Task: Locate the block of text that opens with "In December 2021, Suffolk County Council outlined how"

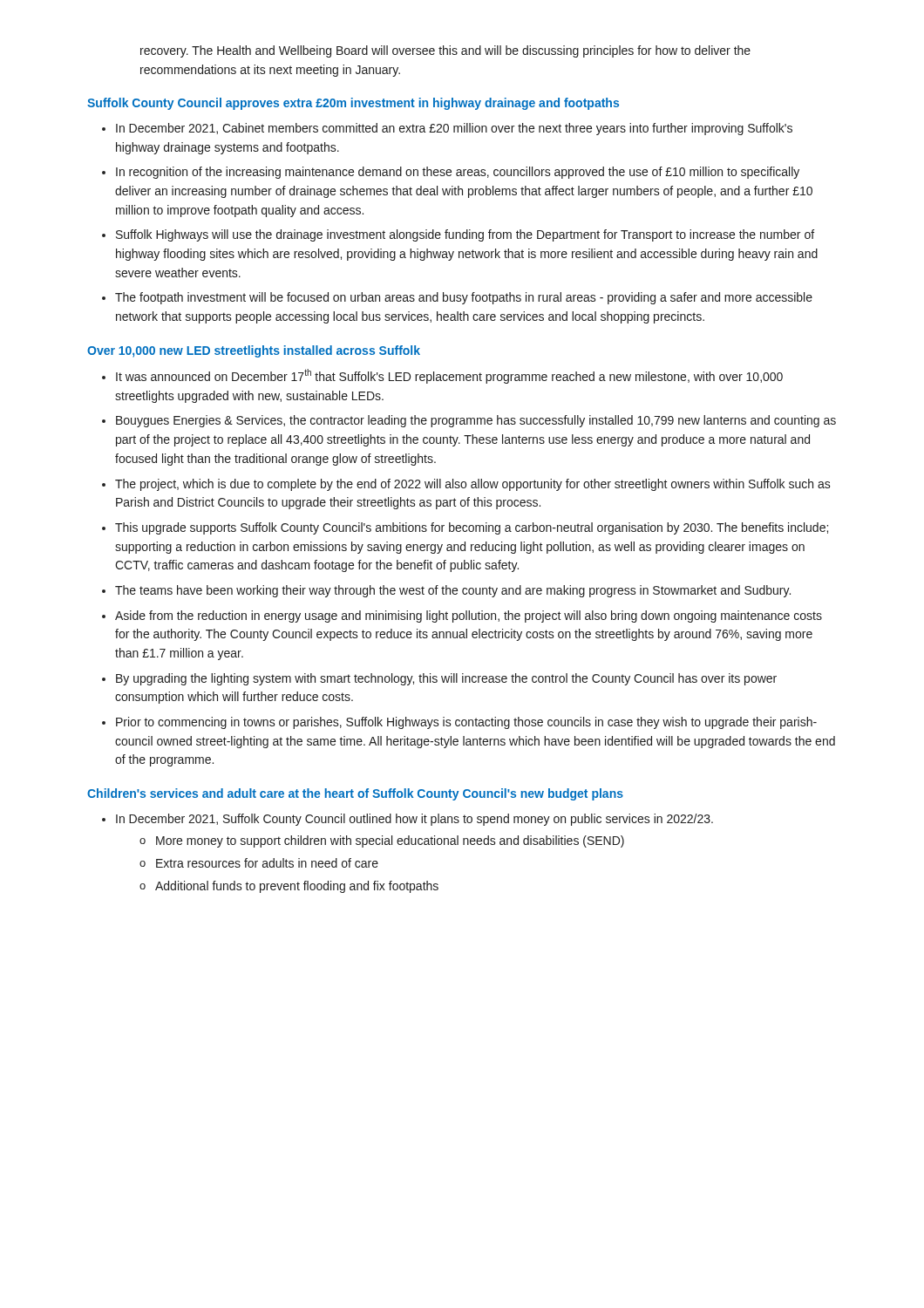Action: [476, 854]
